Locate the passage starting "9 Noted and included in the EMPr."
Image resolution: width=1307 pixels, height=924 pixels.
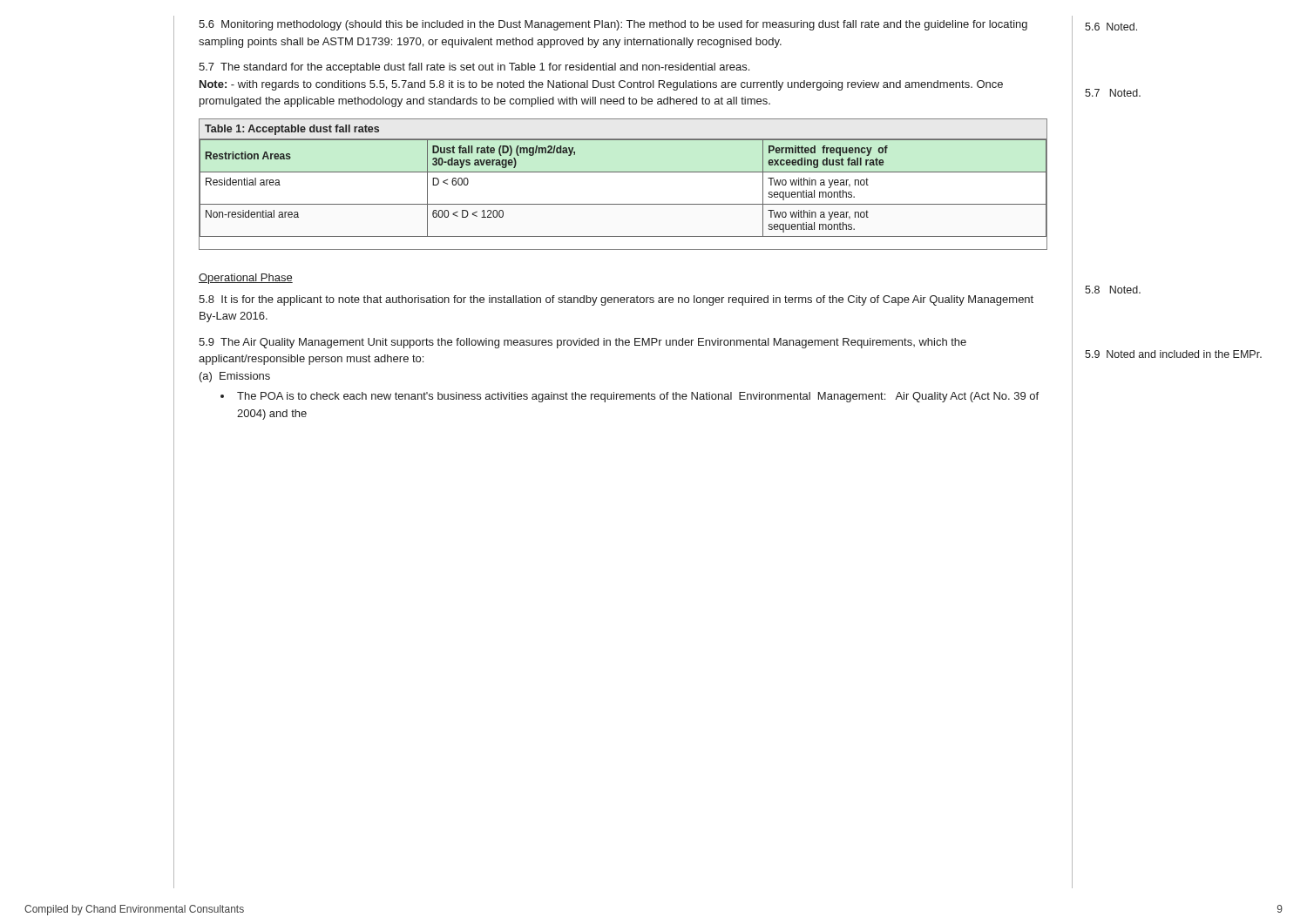point(1173,354)
